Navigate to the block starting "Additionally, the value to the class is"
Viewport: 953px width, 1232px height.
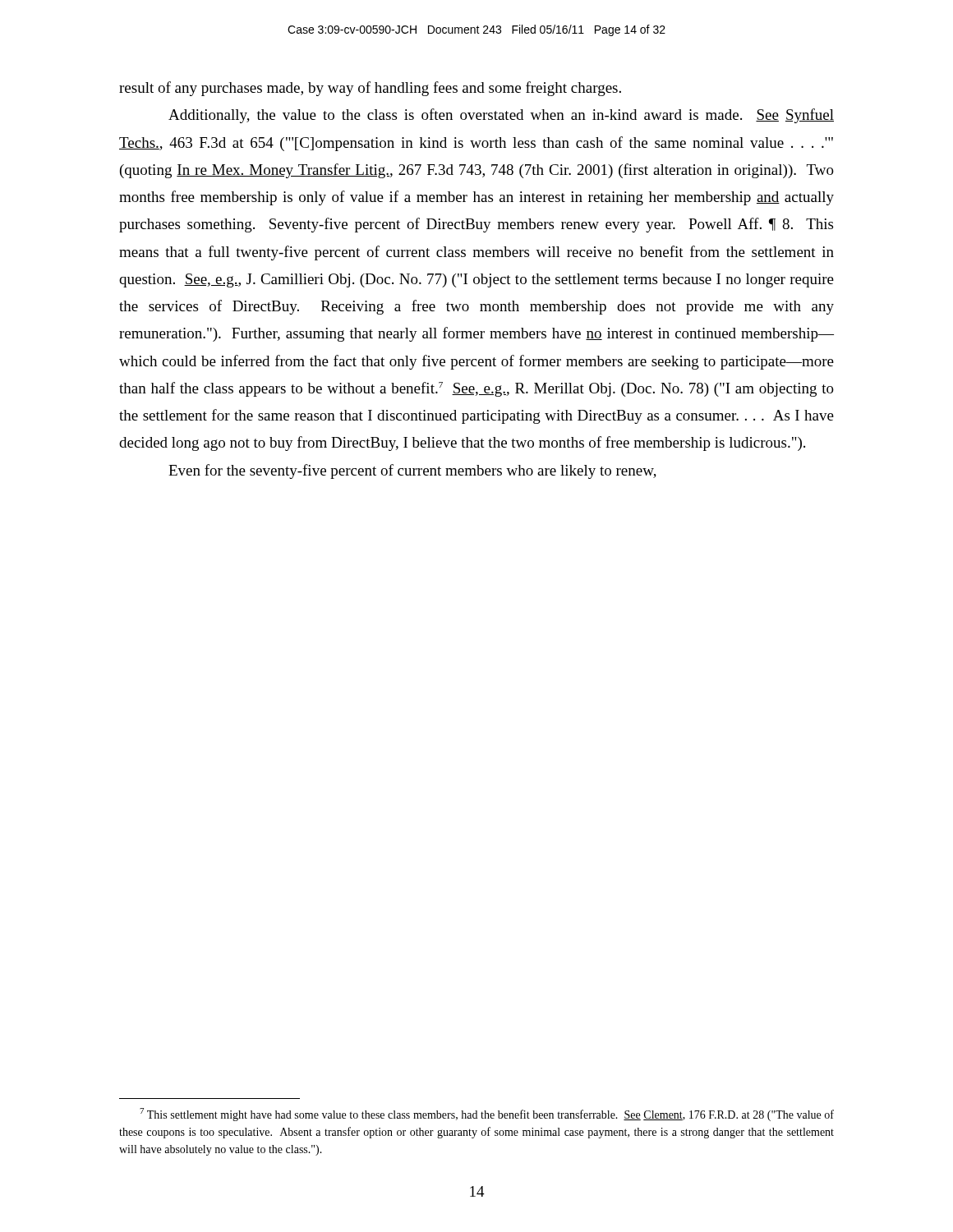(x=476, y=279)
